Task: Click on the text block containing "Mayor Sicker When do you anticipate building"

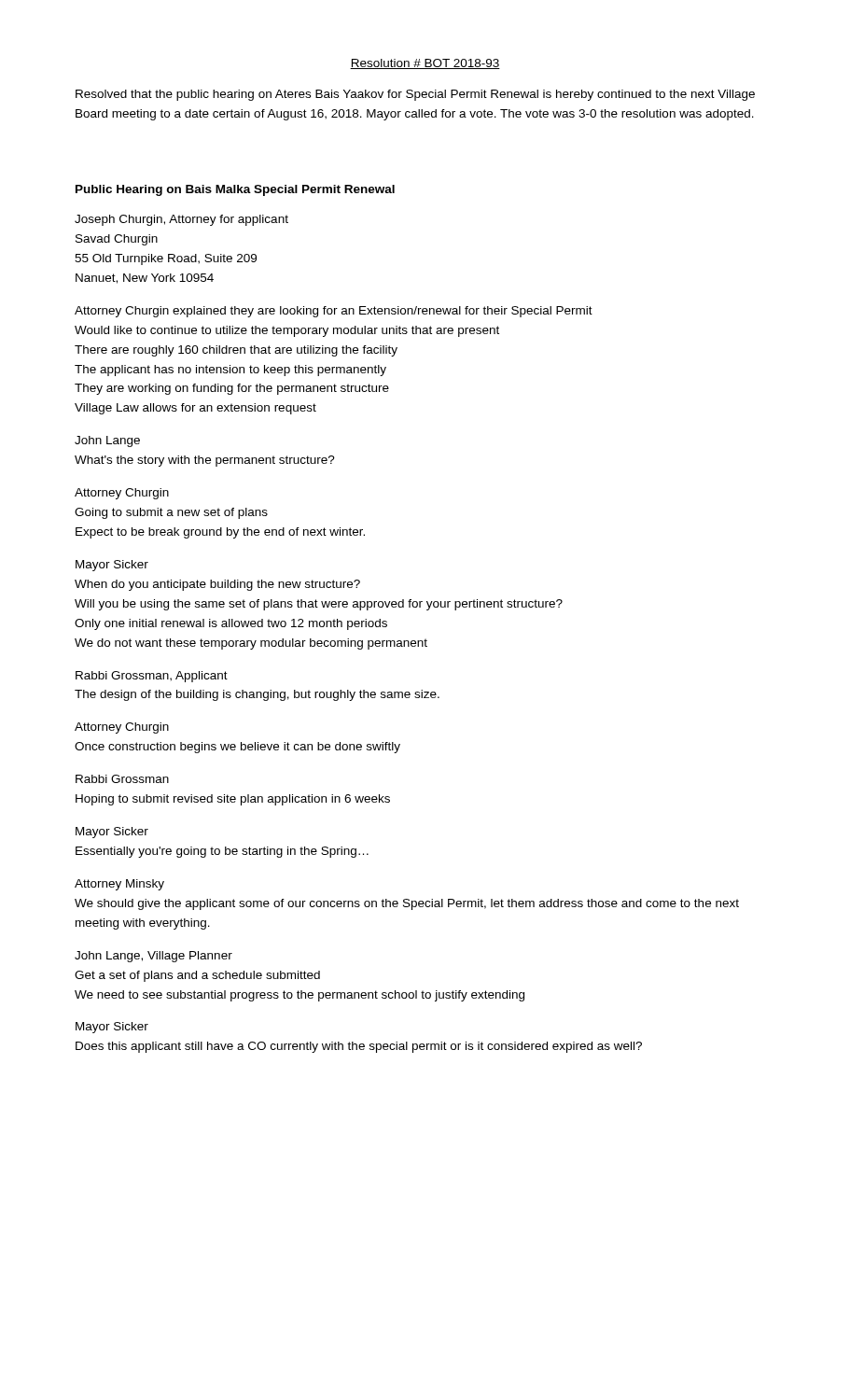Action: [319, 603]
